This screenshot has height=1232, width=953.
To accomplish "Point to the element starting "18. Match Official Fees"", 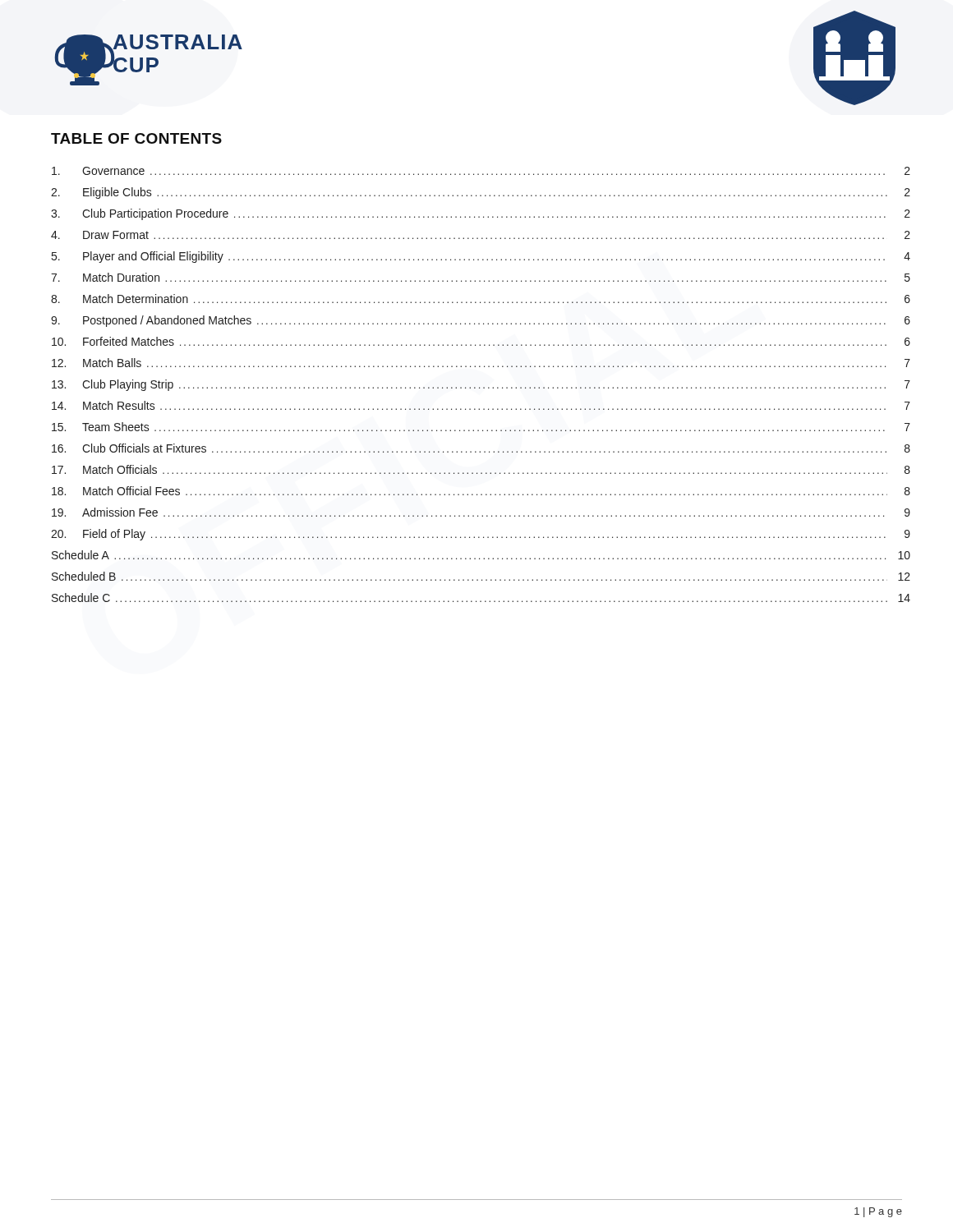I will 481,492.
